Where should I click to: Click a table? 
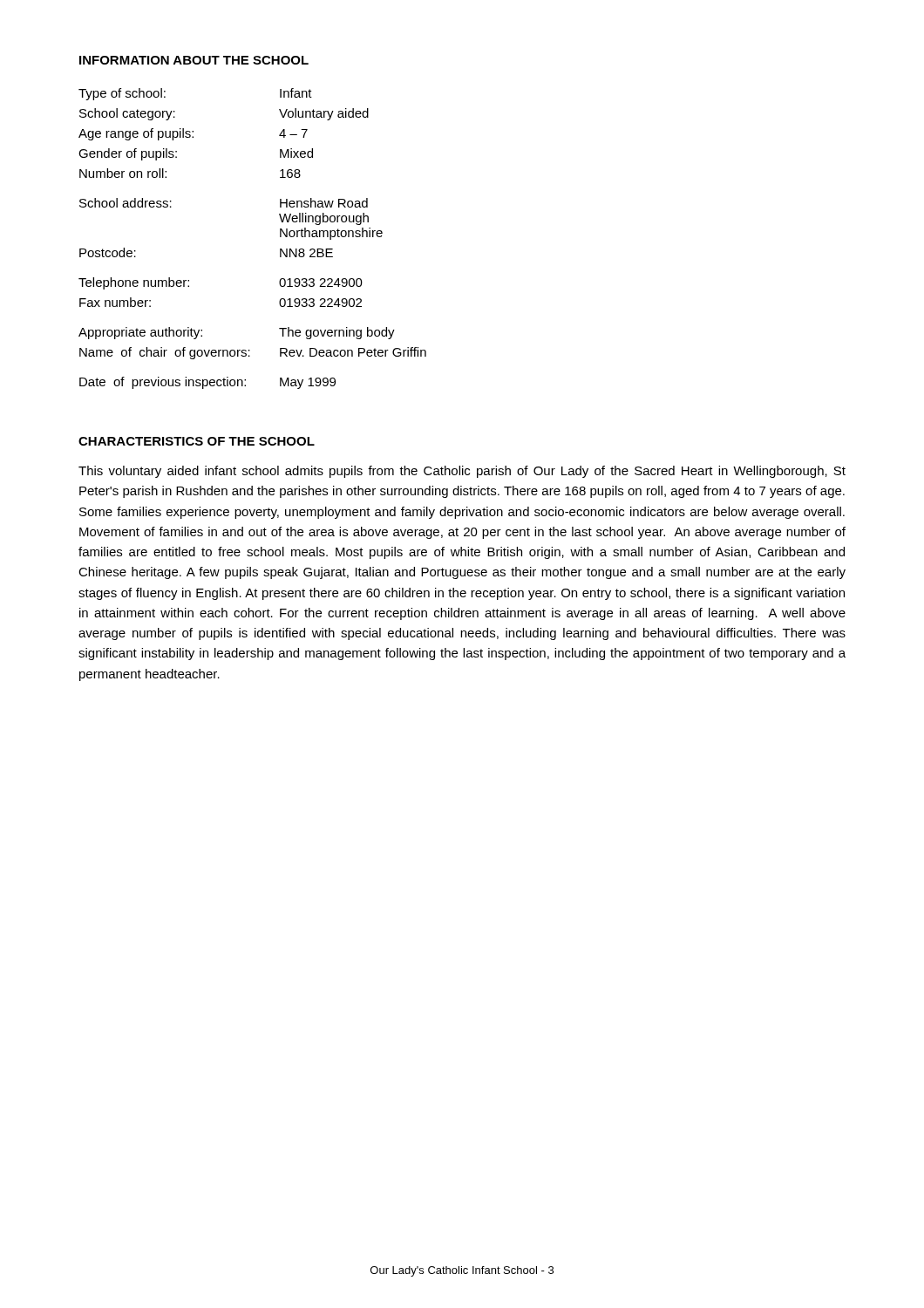click(462, 237)
